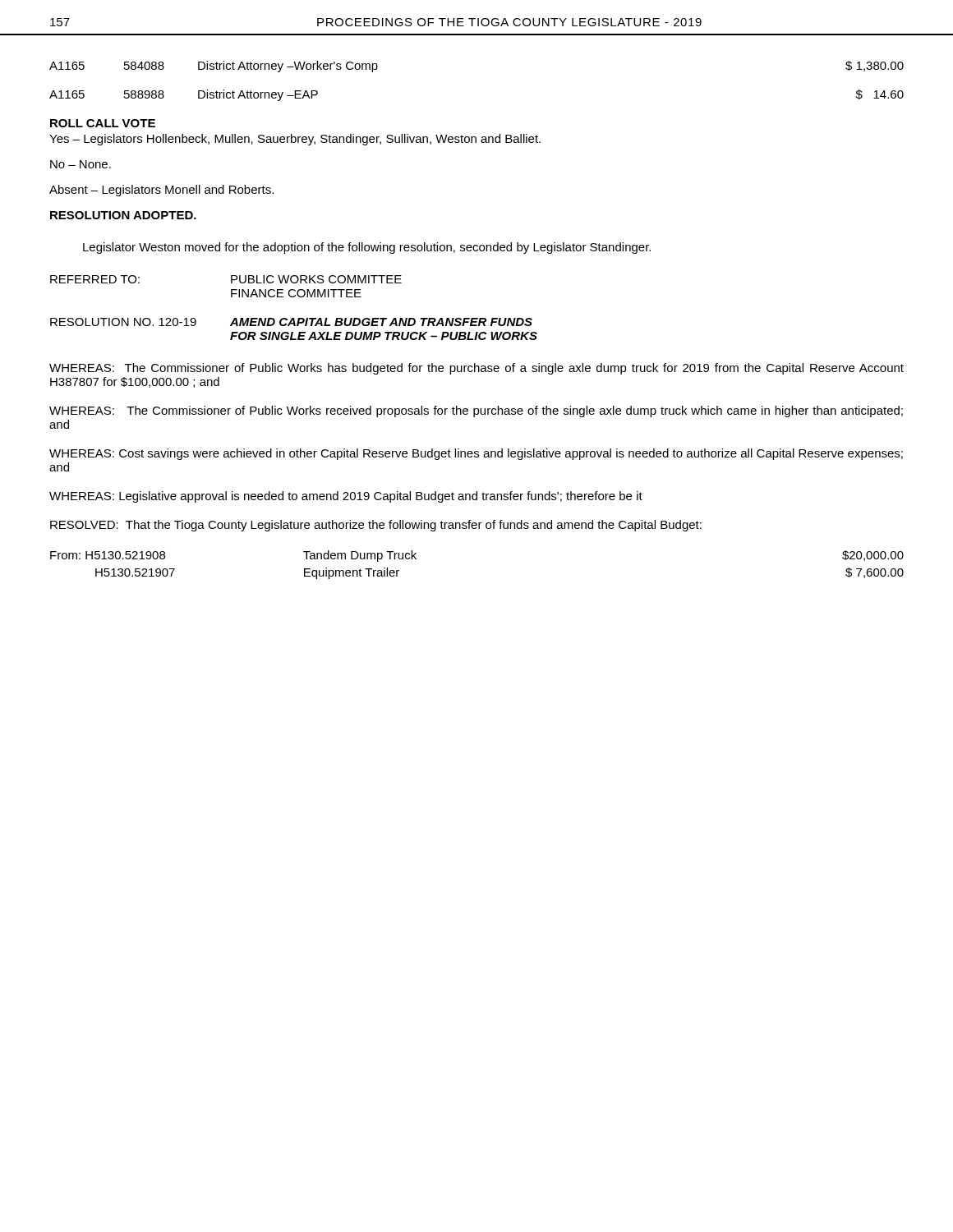Locate the block of text that opens with "WHEREAS: Legislative approval is needed to"
Screen dimensions: 1232x953
tap(346, 496)
